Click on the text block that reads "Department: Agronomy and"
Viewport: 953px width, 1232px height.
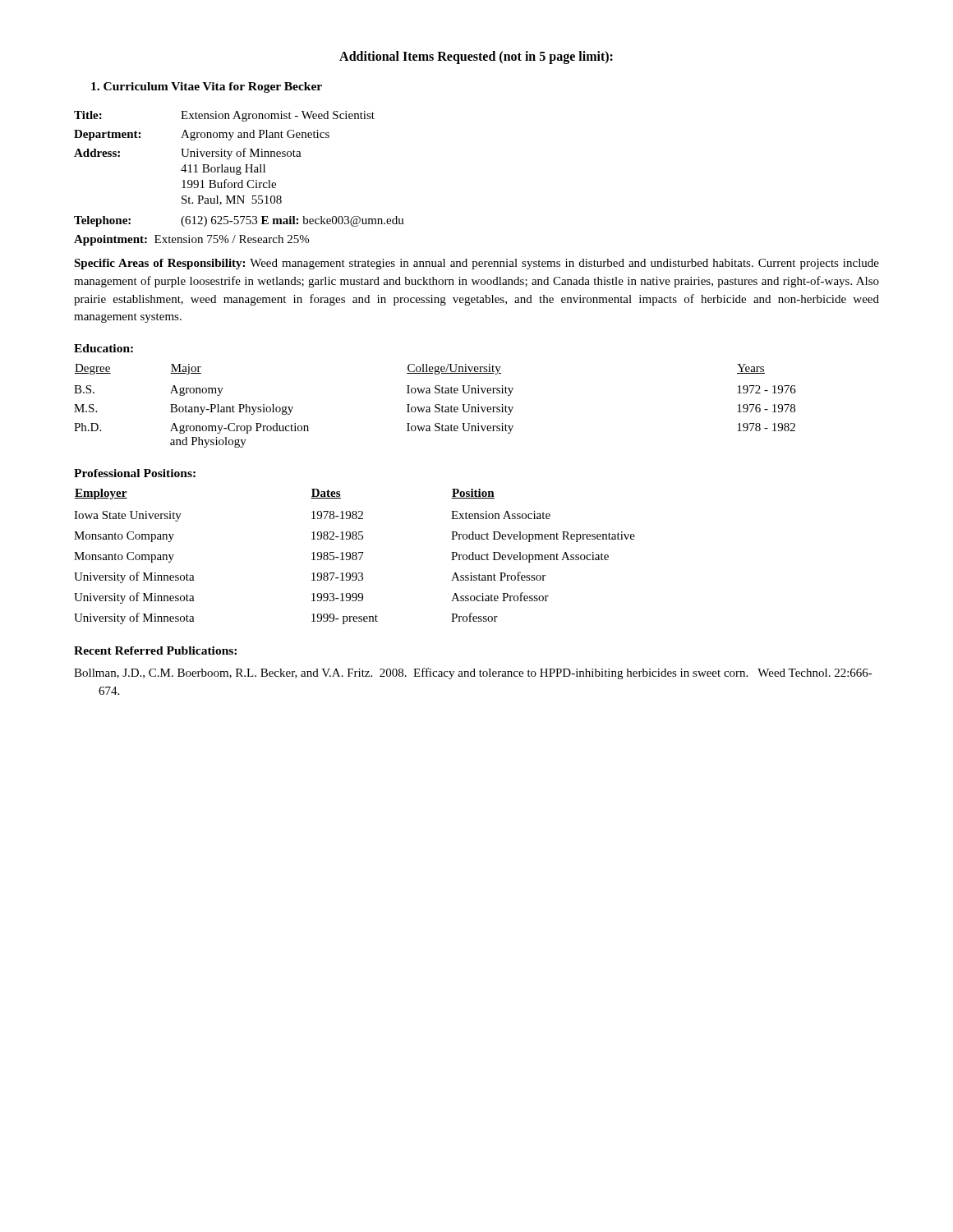202,135
